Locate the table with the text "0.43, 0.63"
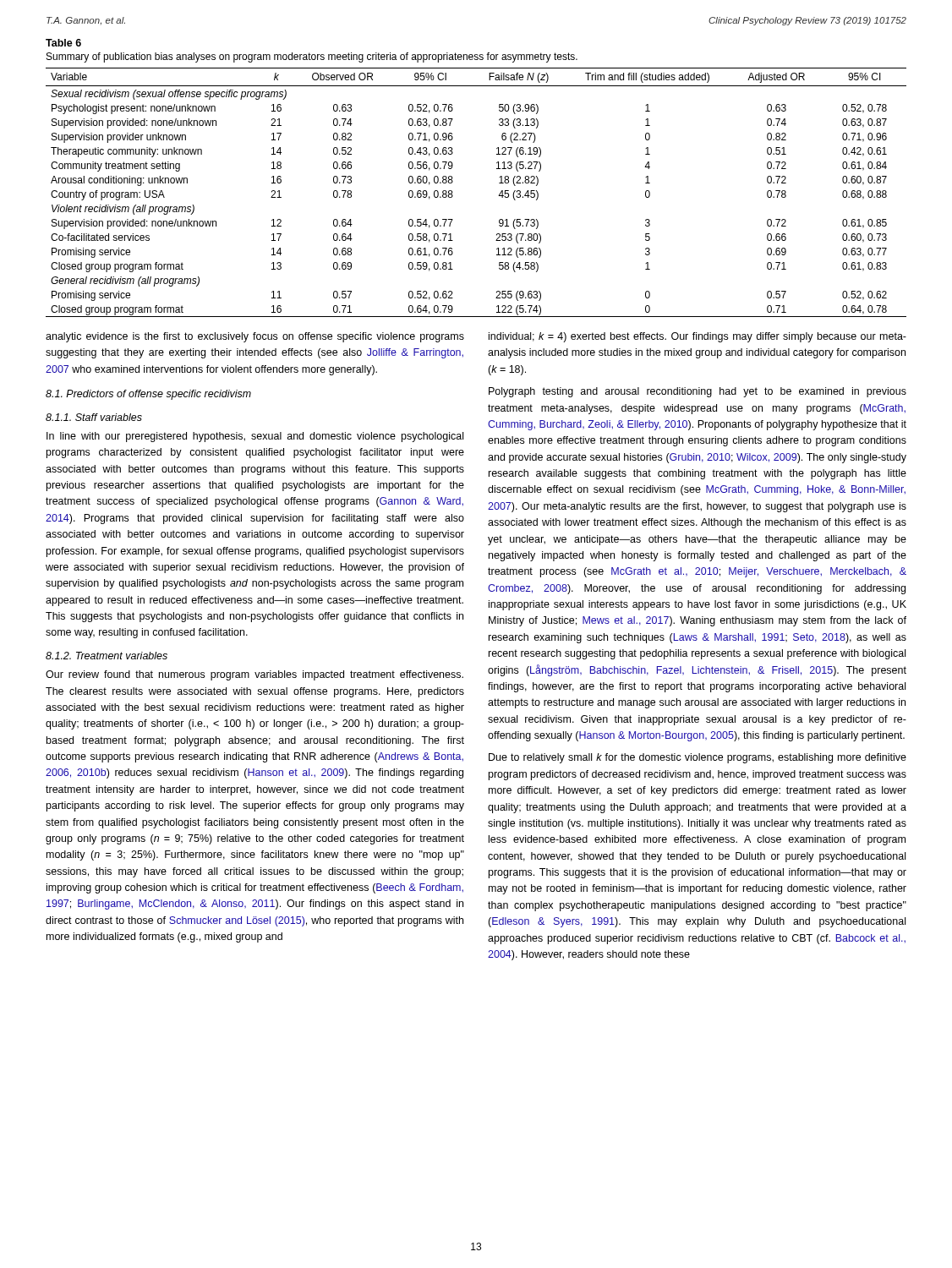Image resolution: width=952 pixels, height=1268 pixels. coord(476,192)
